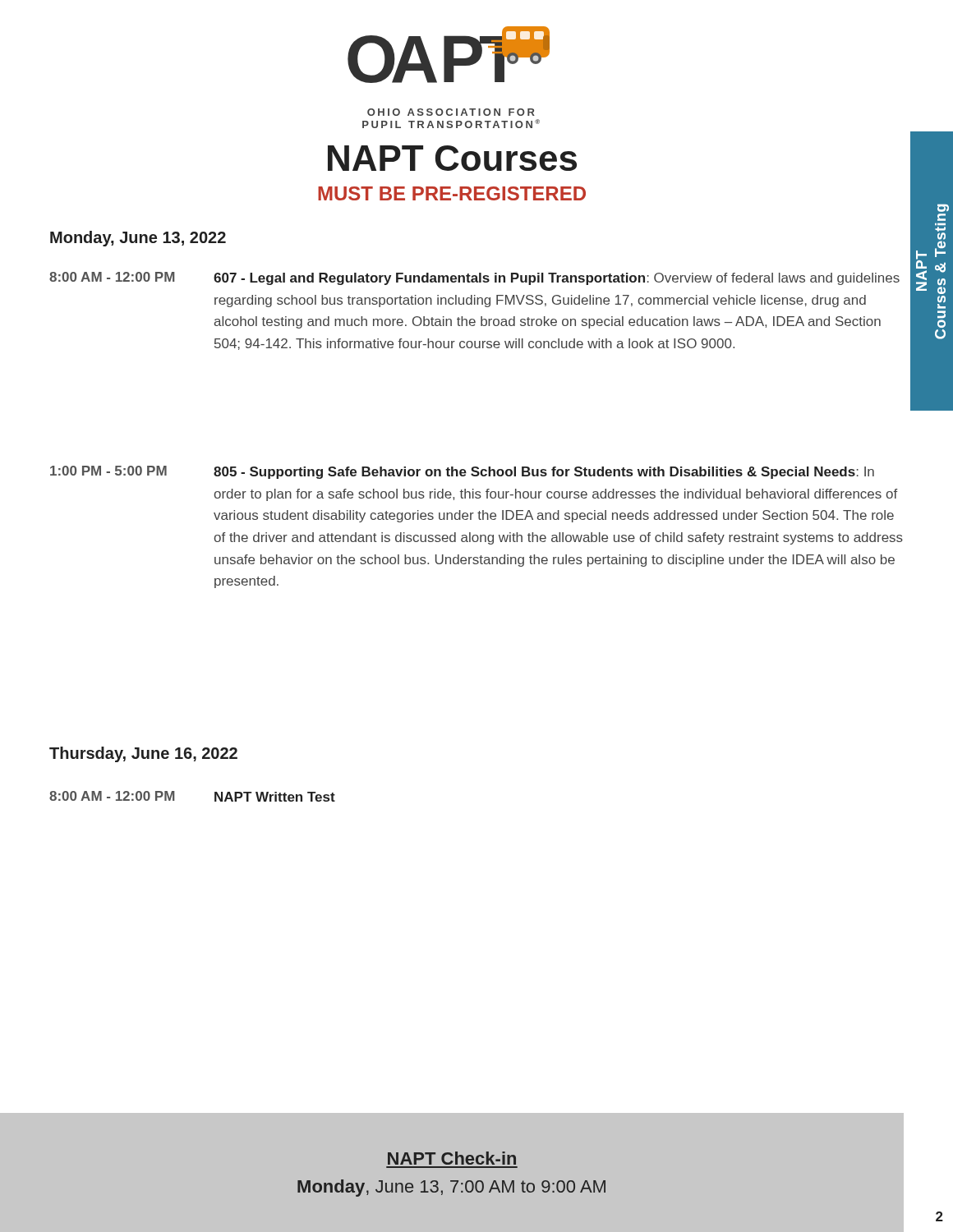Find the title containing "NAPT Courses"
The width and height of the screenshot is (953, 1232).
tap(452, 158)
